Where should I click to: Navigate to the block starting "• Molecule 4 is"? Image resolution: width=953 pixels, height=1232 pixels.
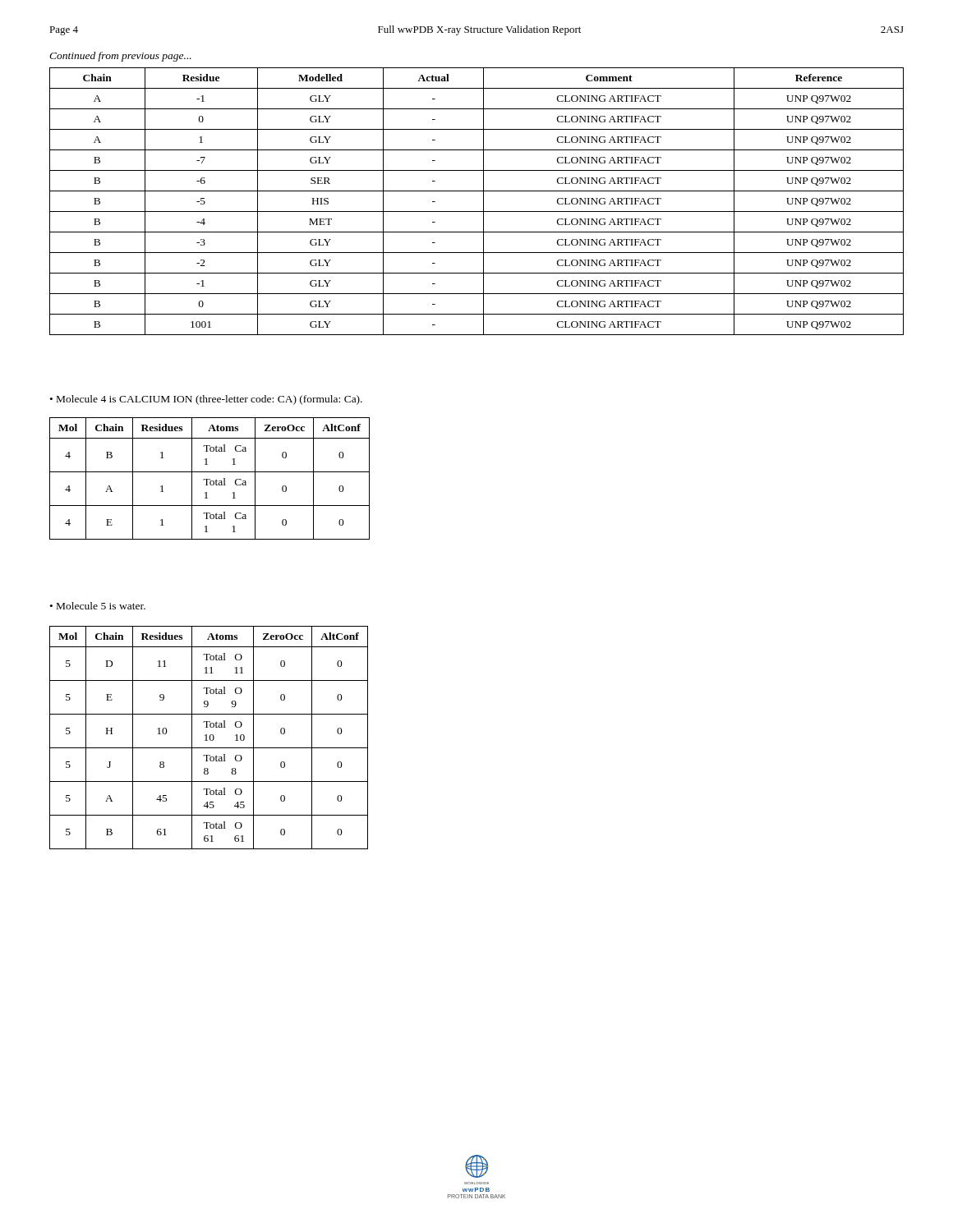point(206,399)
